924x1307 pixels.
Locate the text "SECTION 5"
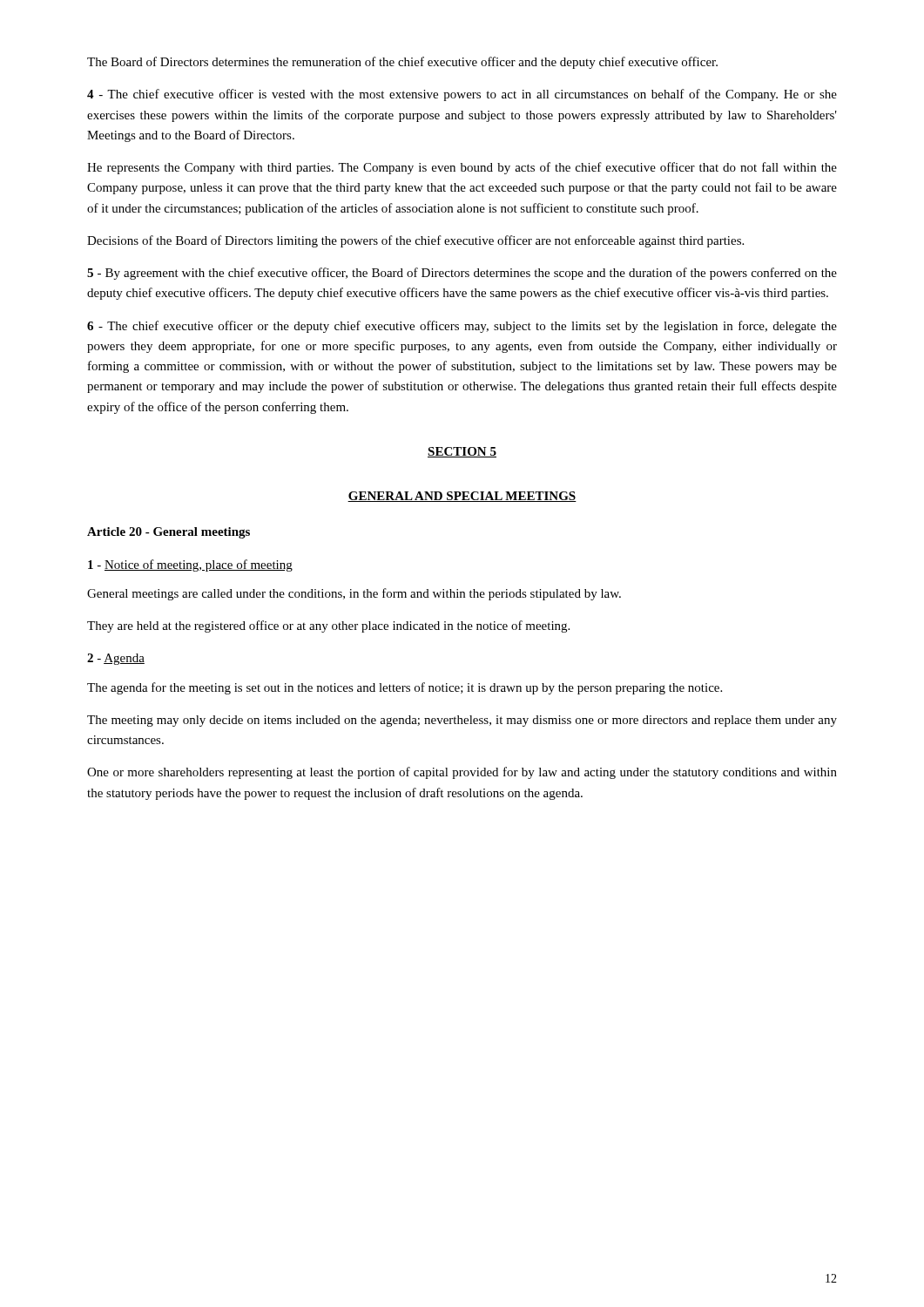tap(462, 452)
